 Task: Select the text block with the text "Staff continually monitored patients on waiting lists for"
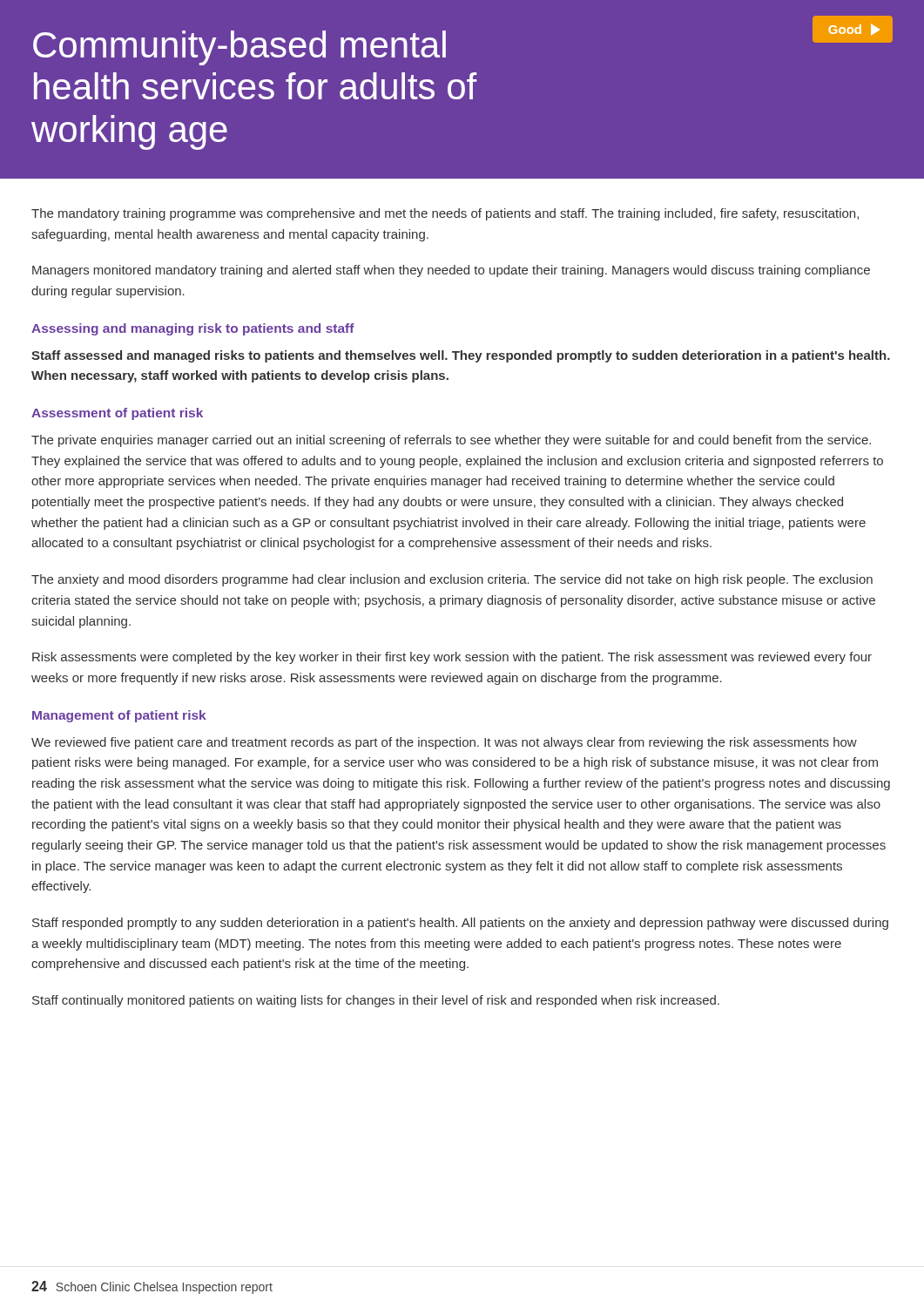[x=376, y=1000]
